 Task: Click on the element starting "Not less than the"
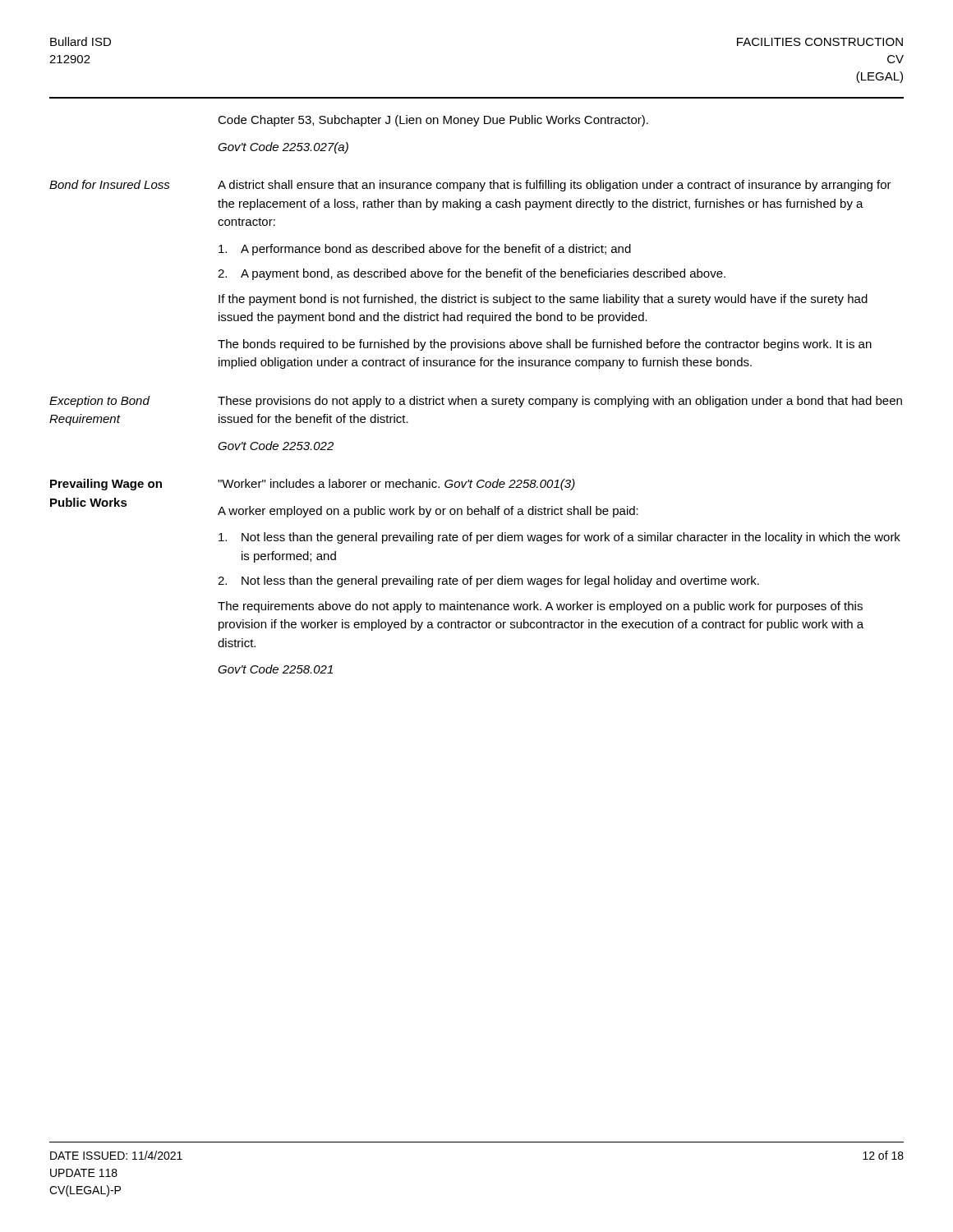click(561, 547)
